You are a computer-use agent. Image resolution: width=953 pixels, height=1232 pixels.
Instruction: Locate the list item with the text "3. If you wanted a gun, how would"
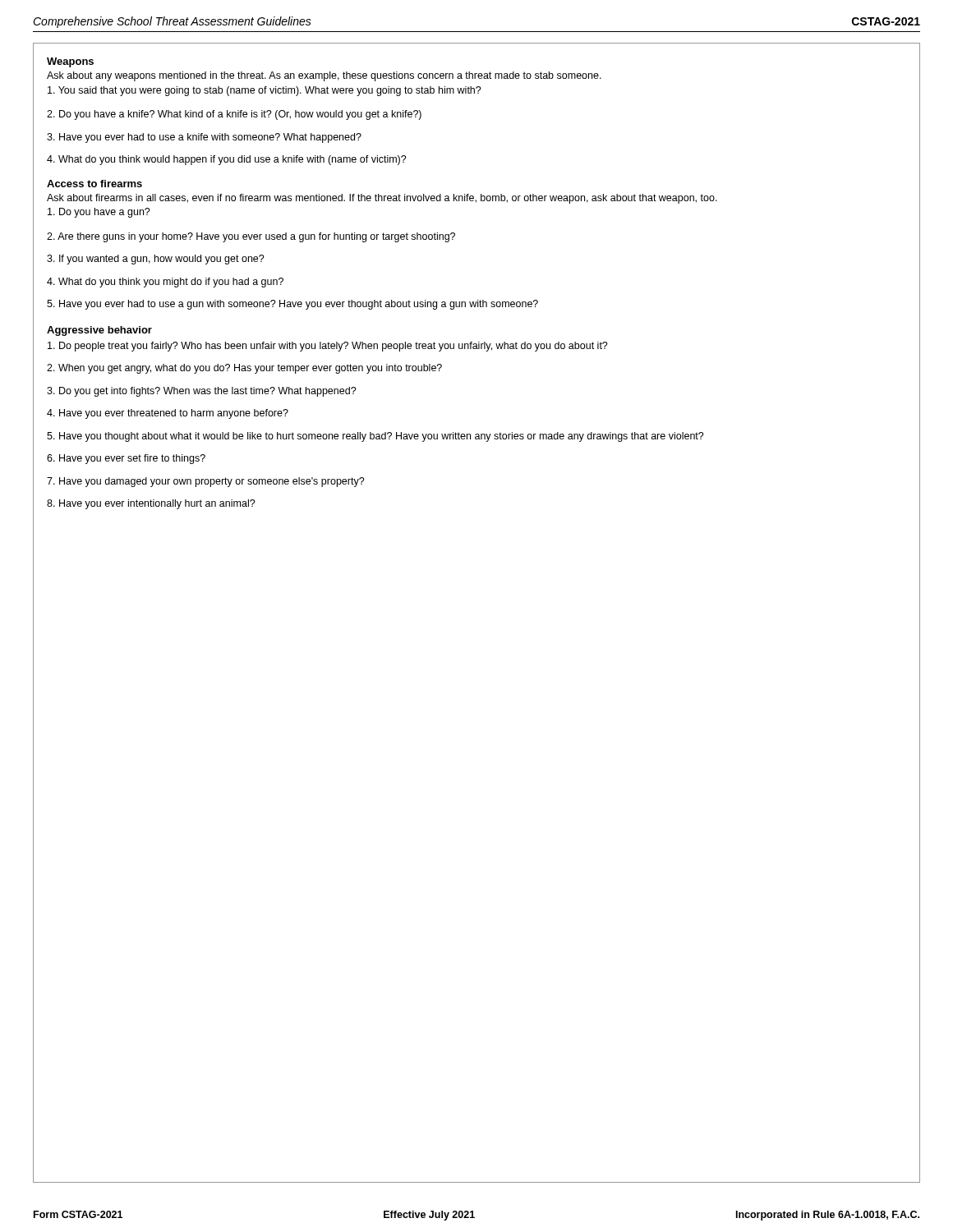point(156,259)
